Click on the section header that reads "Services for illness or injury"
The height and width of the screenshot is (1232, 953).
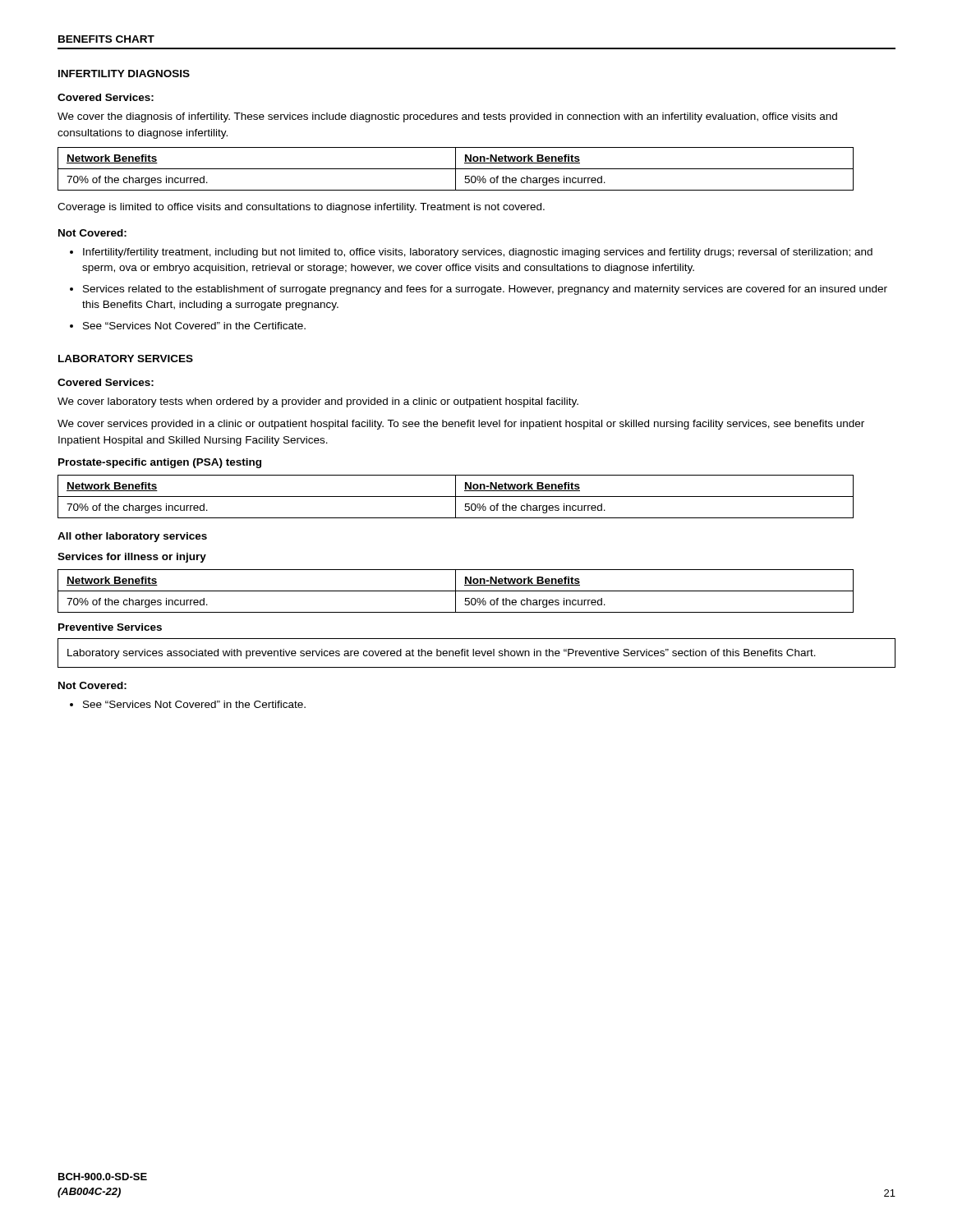[132, 557]
